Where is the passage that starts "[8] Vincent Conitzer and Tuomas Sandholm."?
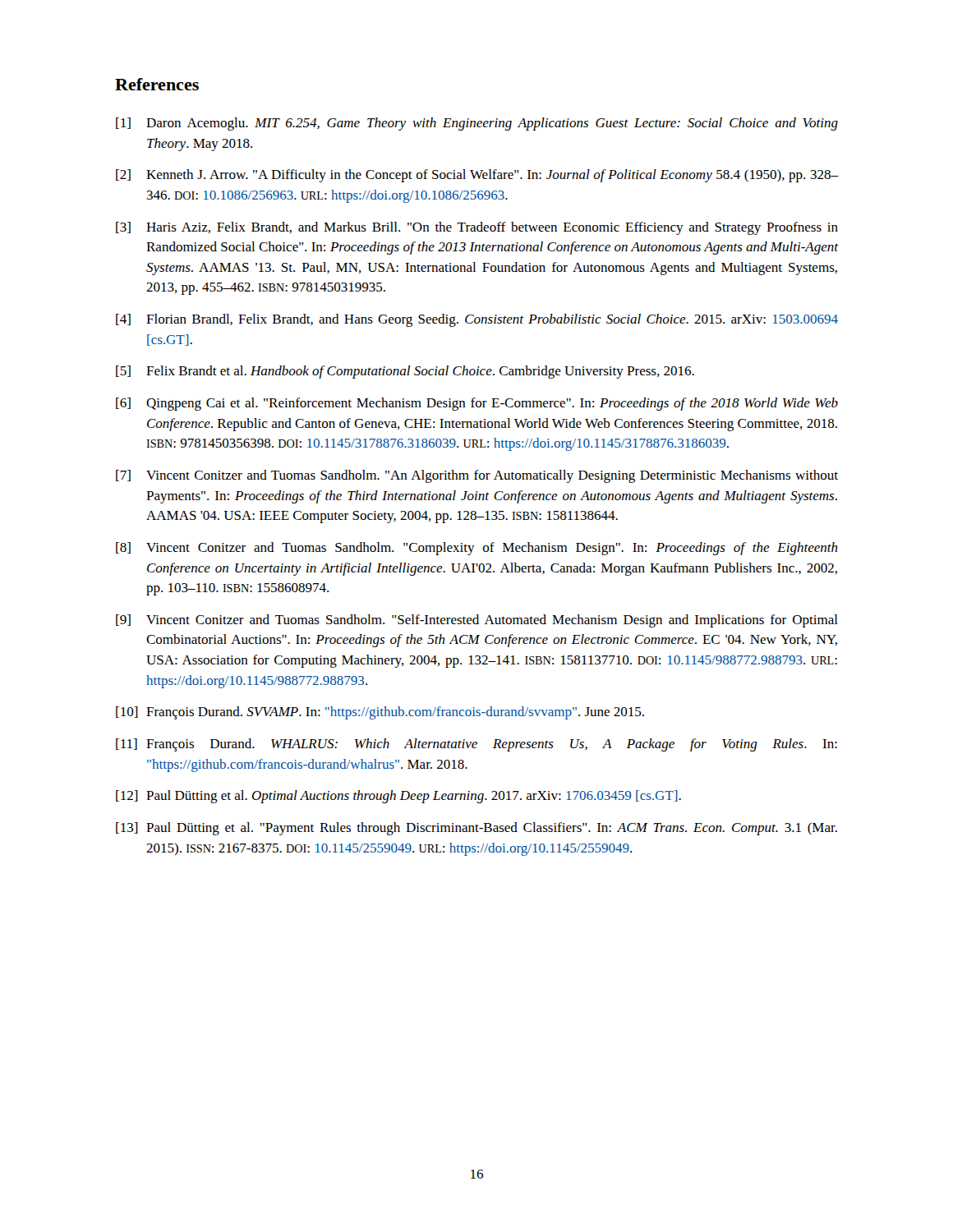953x1232 pixels. coord(476,568)
